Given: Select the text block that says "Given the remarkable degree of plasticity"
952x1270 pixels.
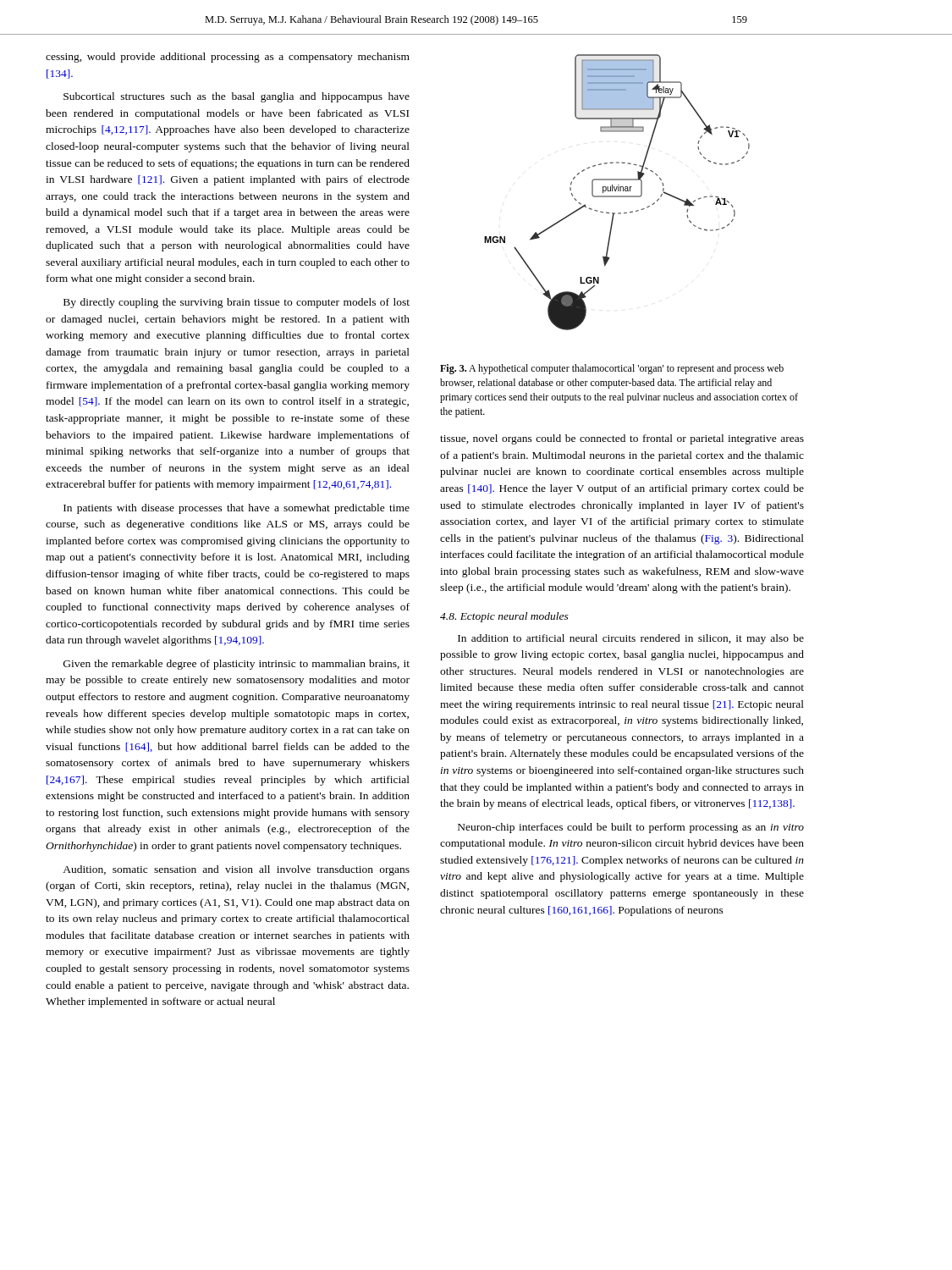Looking at the screenshot, I should pos(228,754).
